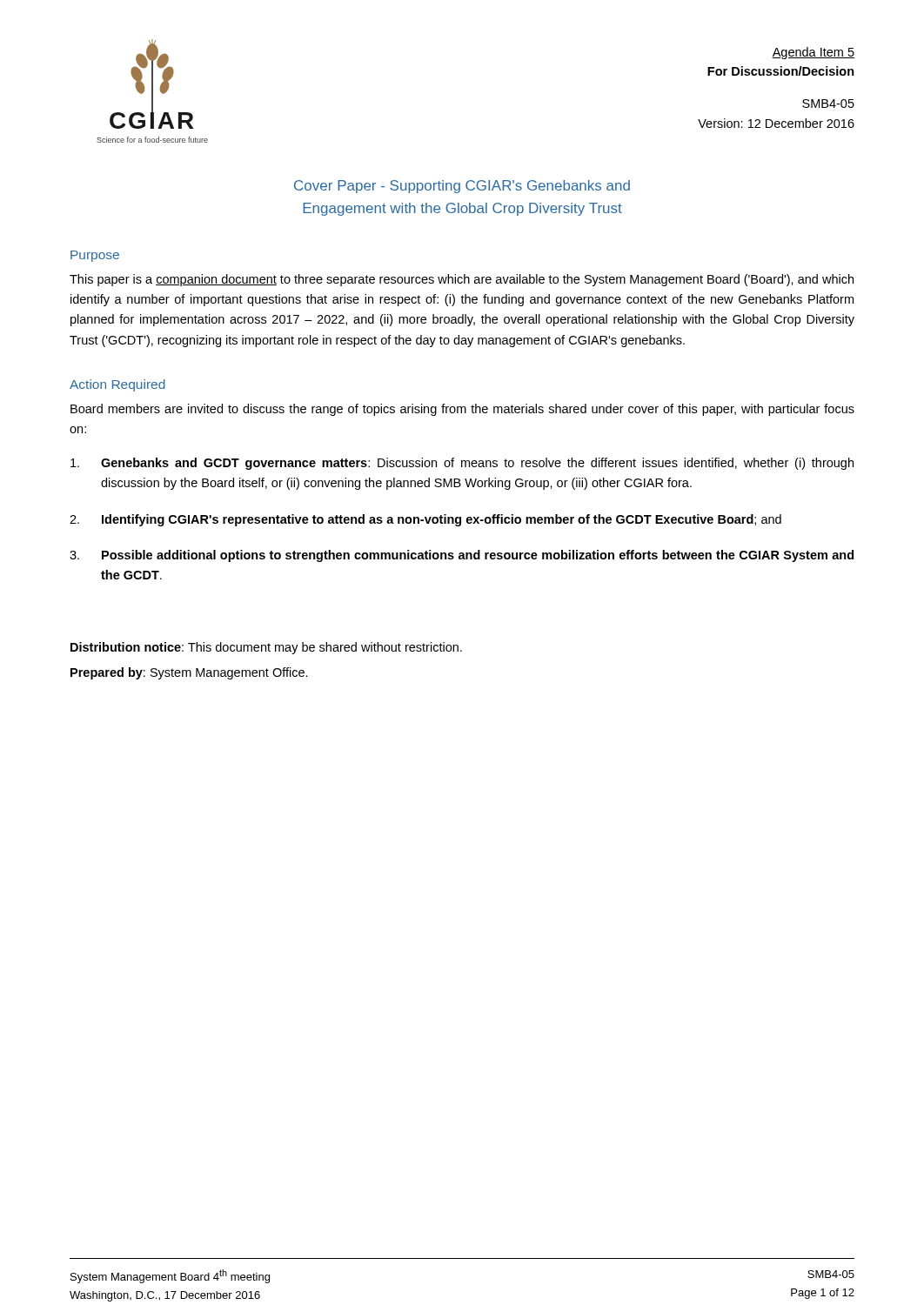Viewport: 924px width, 1305px height.
Task: Click on the text block starting "Cover Paper -"
Action: (462, 197)
